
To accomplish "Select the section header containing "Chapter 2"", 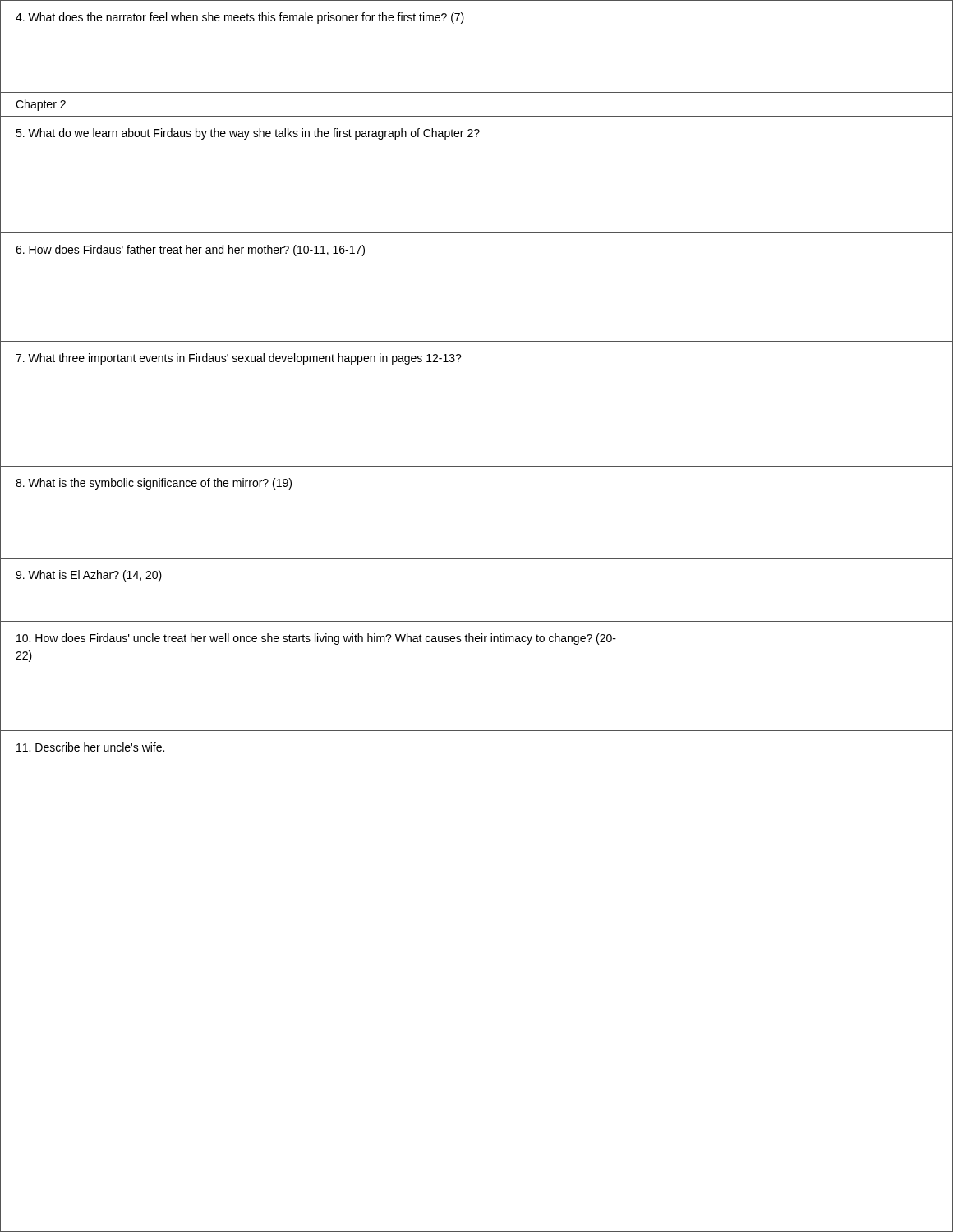I will pos(476,104).
